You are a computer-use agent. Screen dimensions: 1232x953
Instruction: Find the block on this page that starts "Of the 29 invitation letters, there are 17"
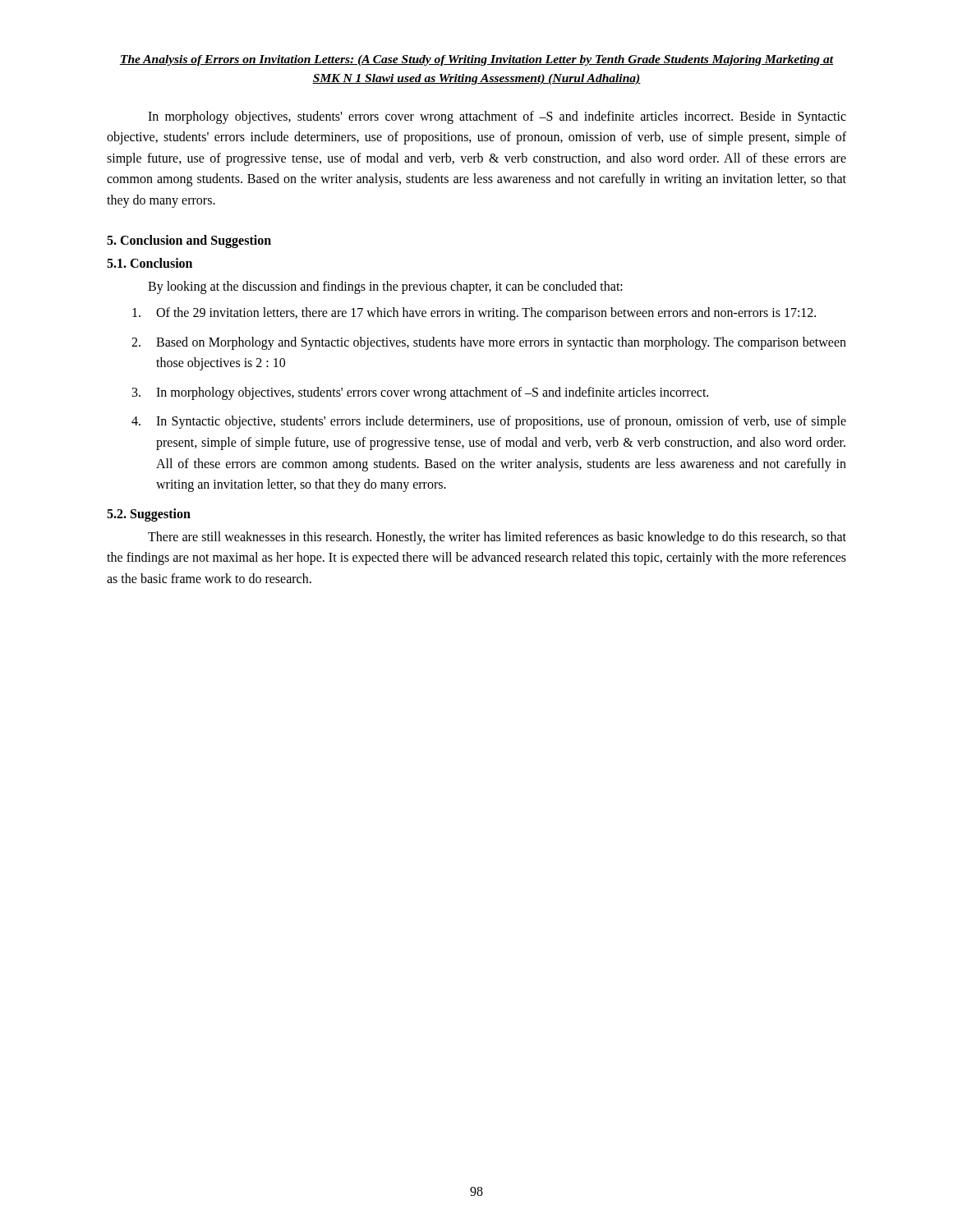tap(489, 313)
